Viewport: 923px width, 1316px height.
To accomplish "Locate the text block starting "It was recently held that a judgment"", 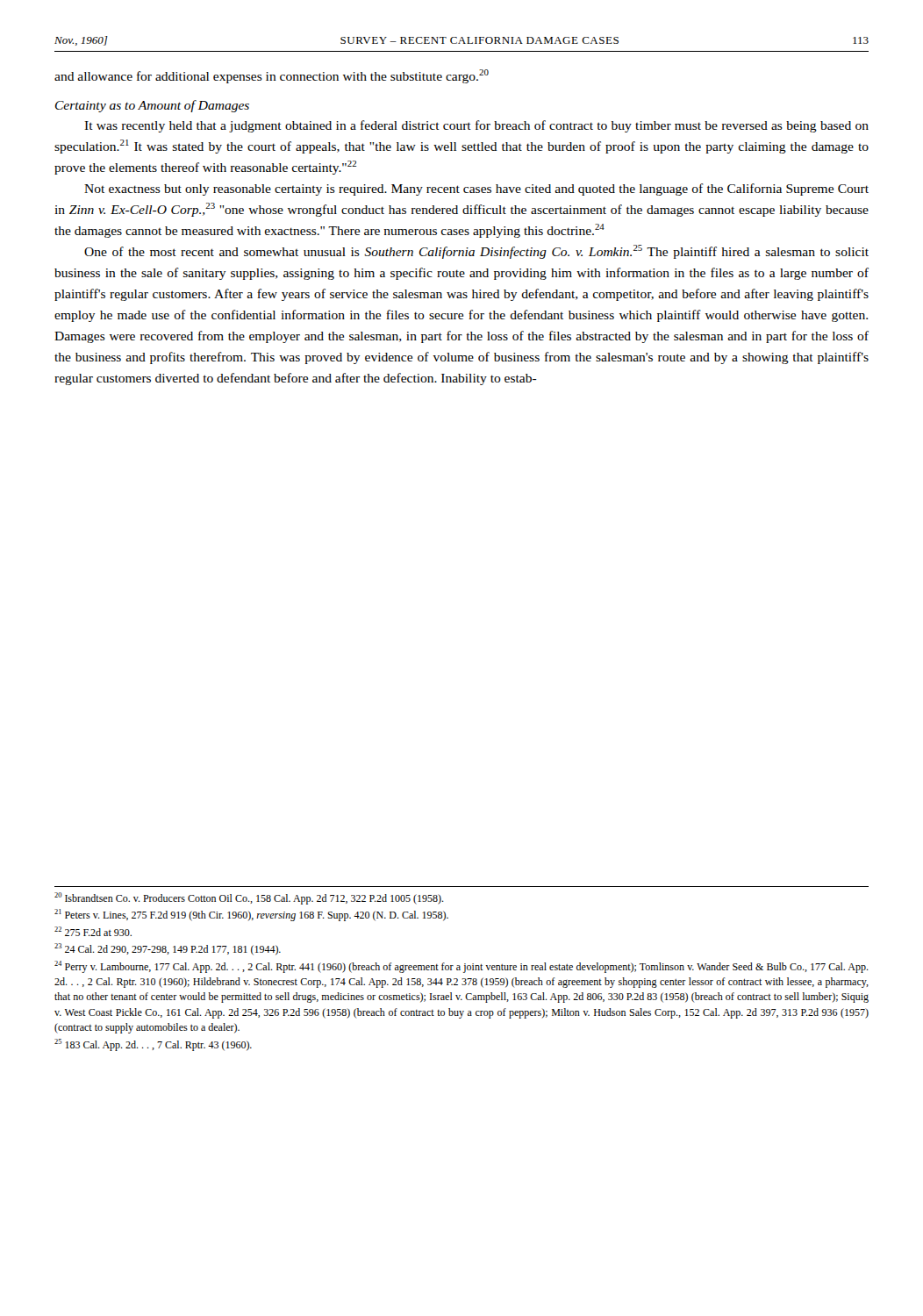I will coord(462,147).
